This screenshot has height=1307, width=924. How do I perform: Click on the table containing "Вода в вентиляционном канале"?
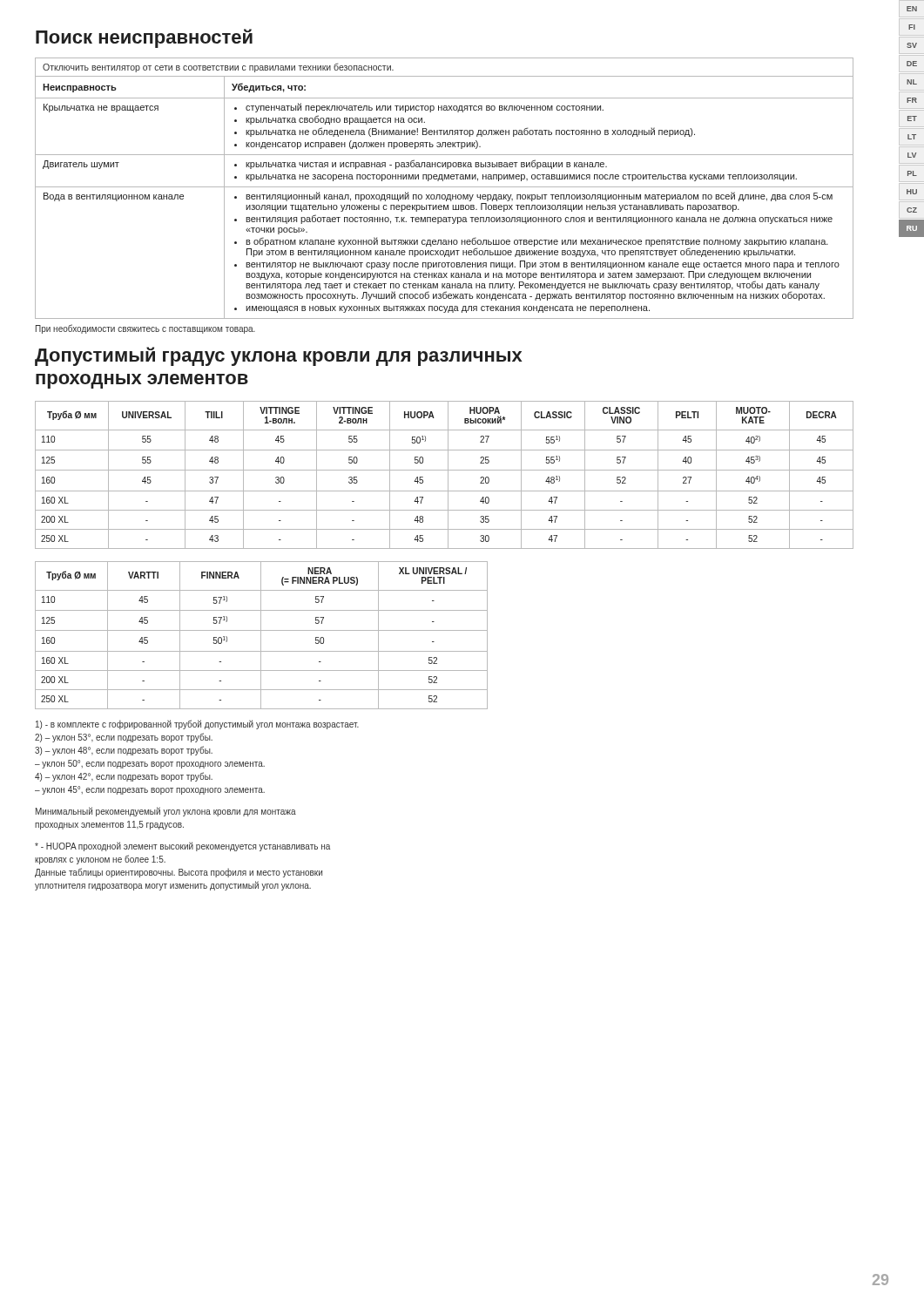coord(453,188)
